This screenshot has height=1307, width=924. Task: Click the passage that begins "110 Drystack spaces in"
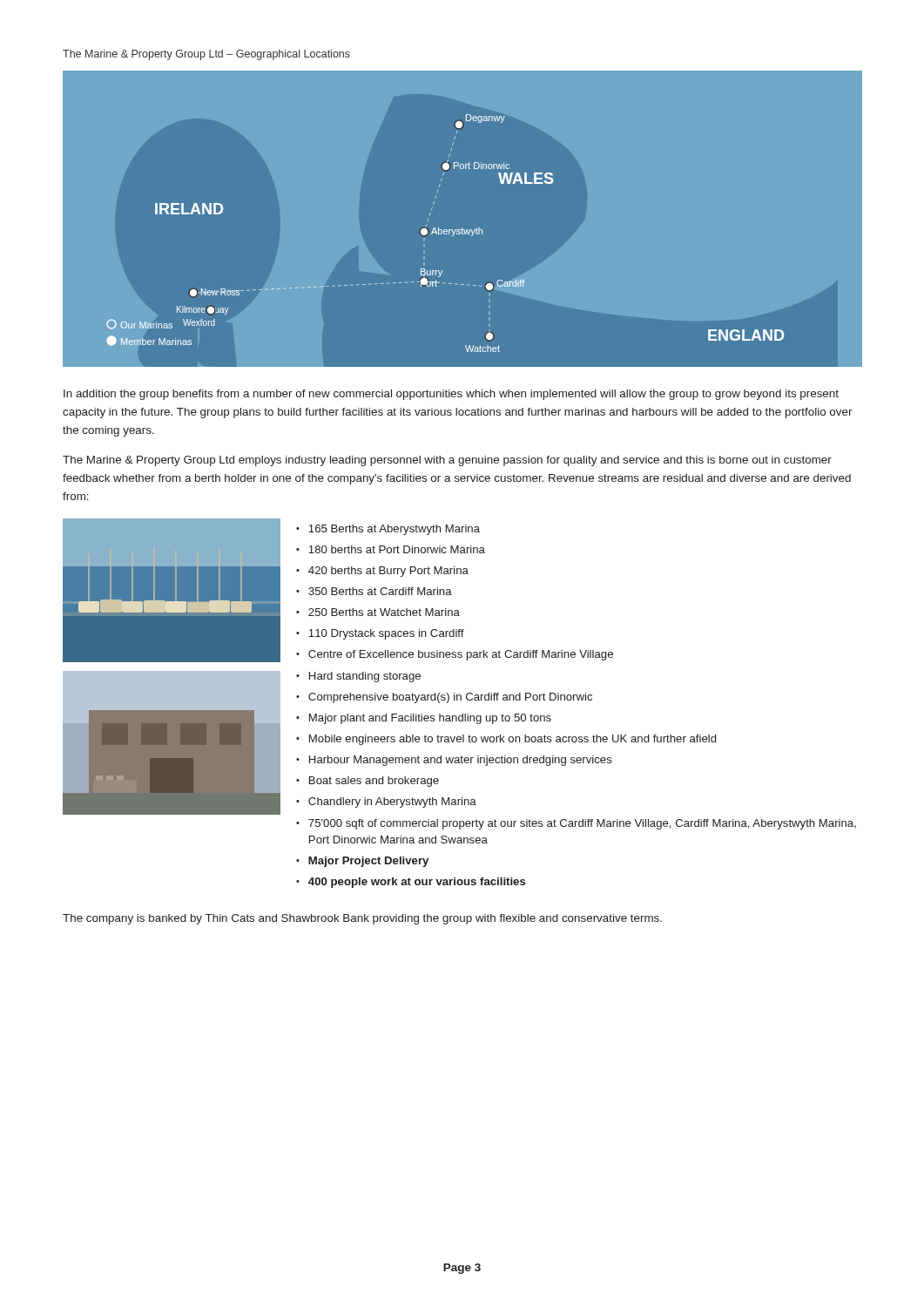point(386,633)
